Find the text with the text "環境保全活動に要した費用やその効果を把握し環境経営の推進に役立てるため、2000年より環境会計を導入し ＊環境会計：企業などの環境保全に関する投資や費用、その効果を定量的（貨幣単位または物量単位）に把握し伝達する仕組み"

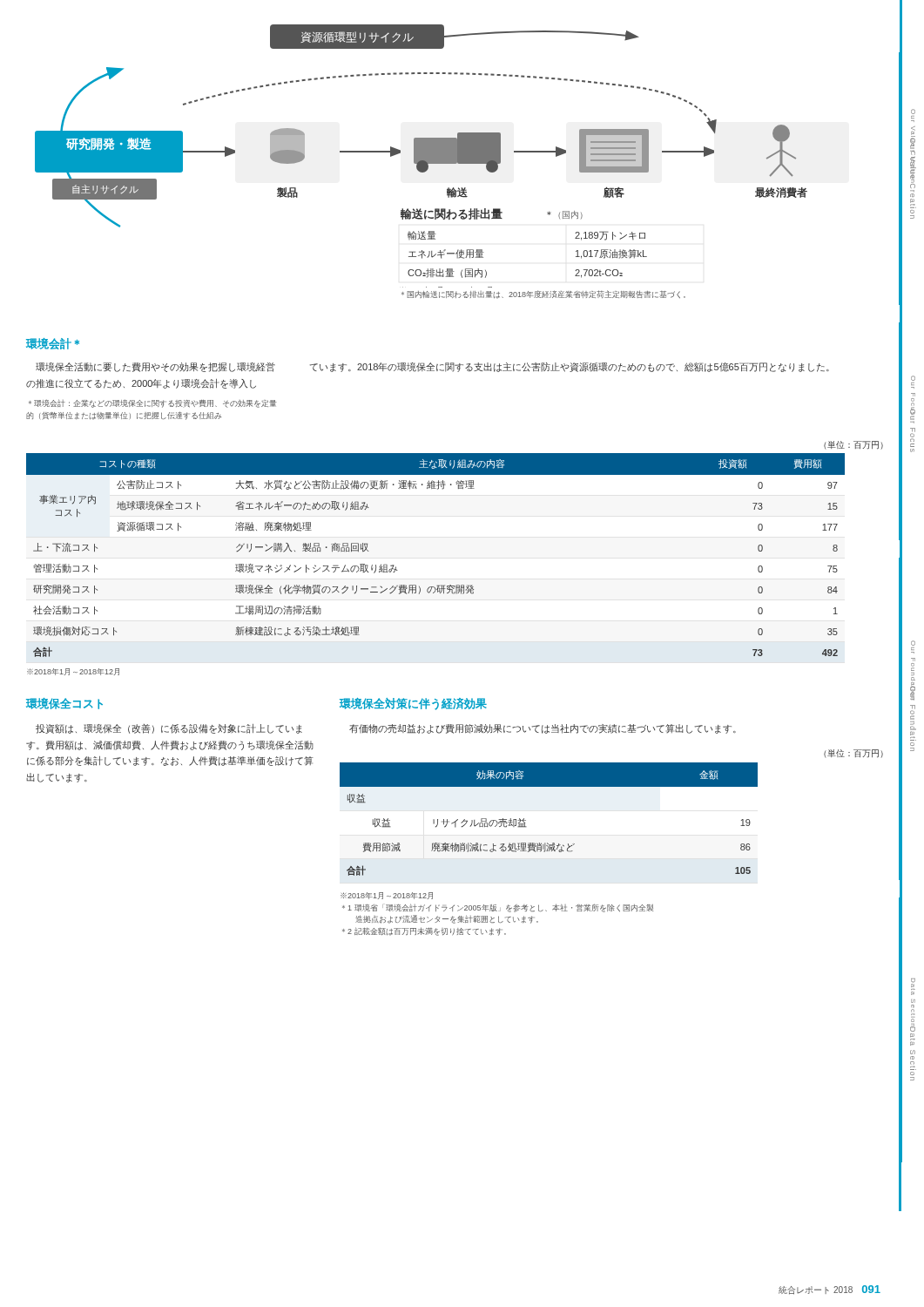155,392
